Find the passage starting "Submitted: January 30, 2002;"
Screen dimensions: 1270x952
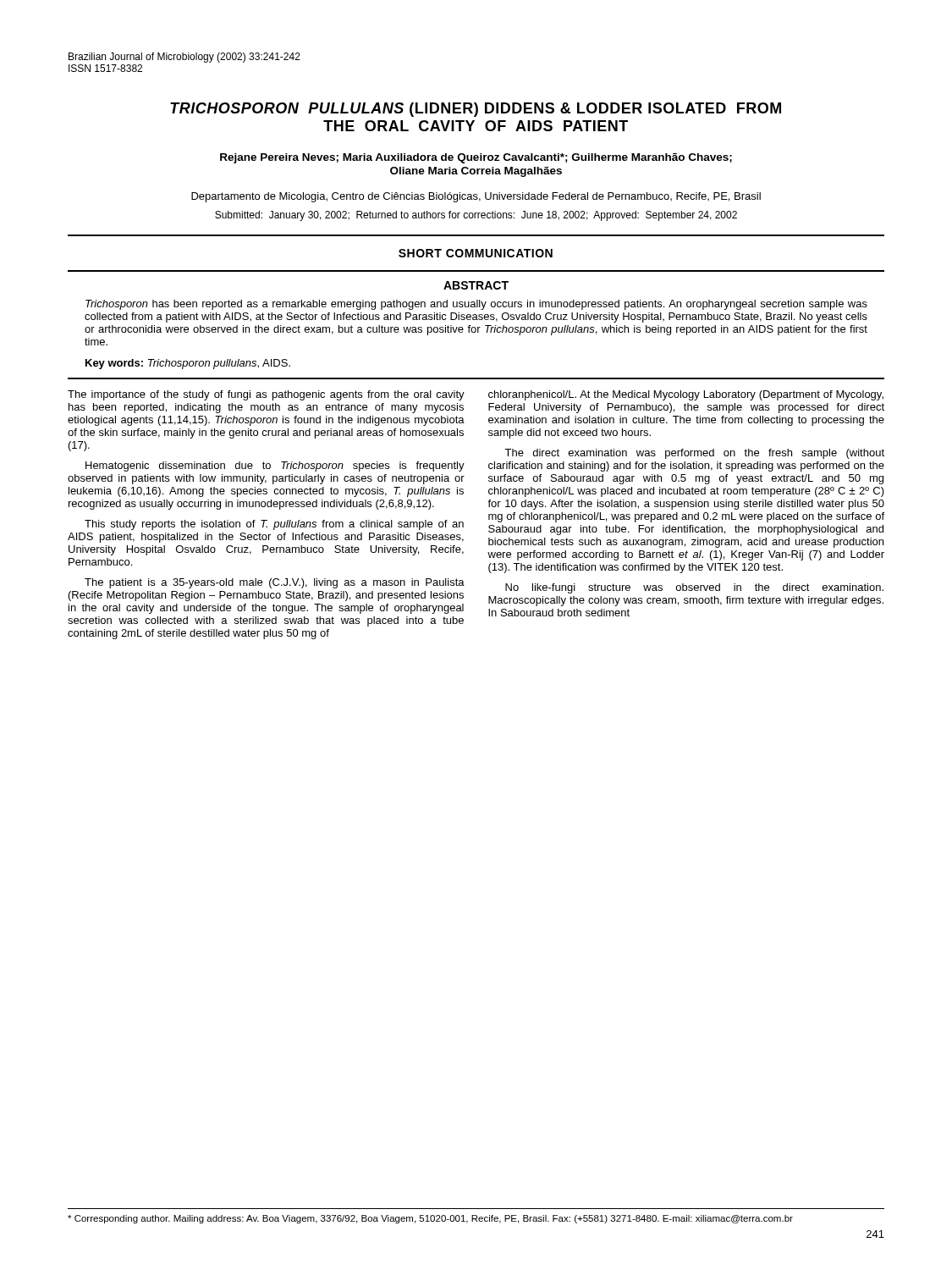pyautogui.click(x=476, y=215)
